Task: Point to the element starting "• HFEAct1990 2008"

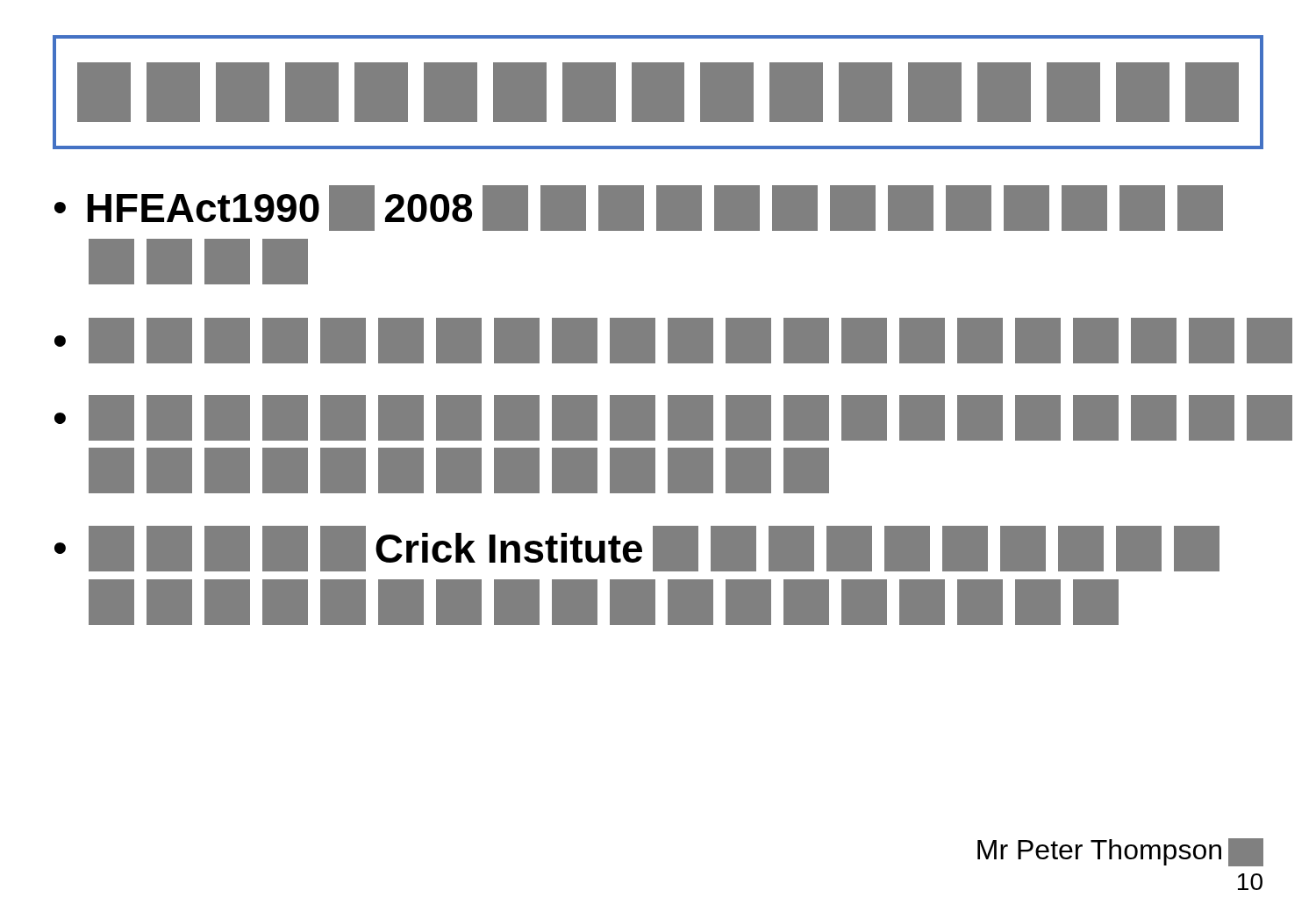Action: tap(639, 238)
